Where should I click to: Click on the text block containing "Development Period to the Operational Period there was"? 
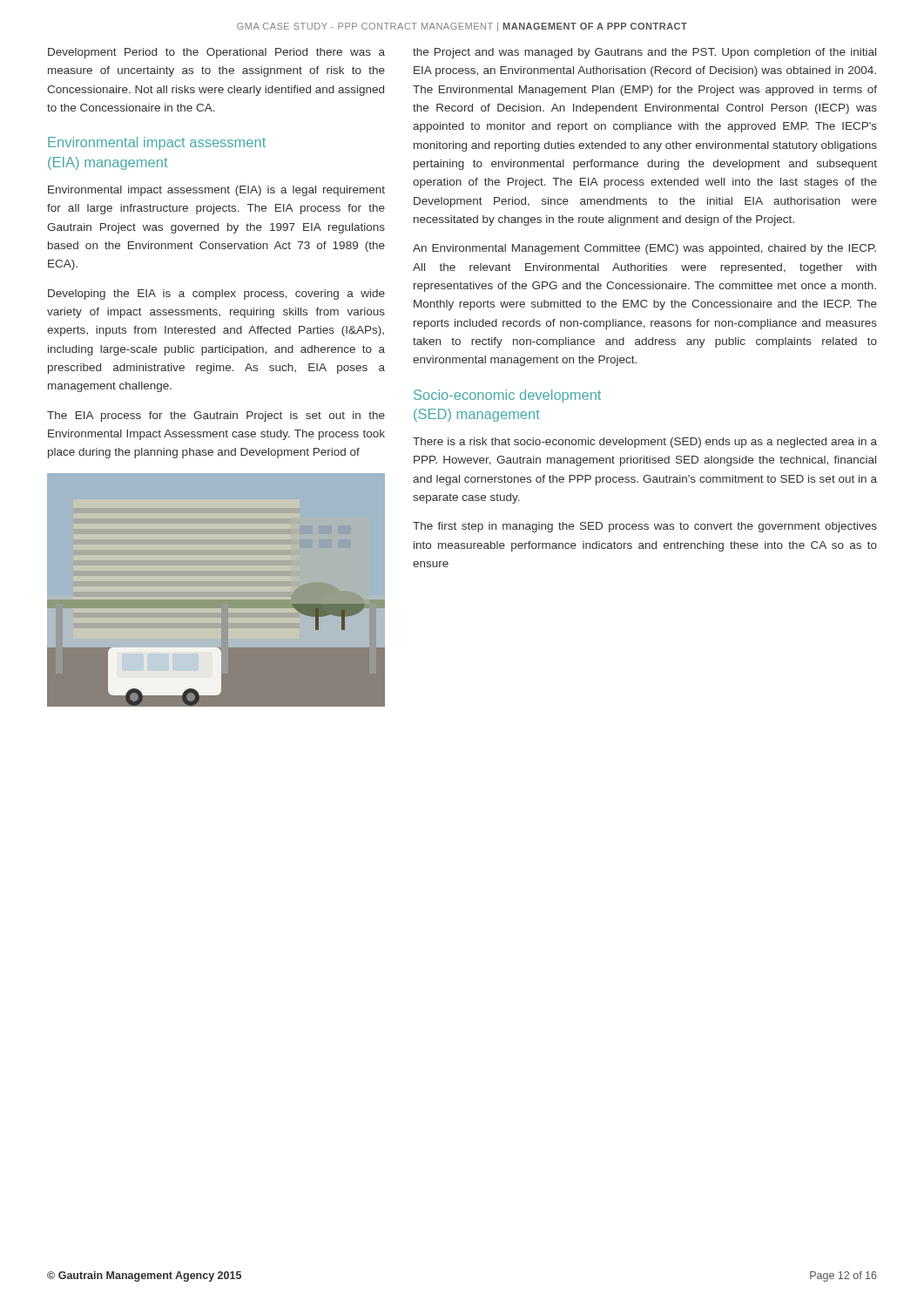click(216, 80)
